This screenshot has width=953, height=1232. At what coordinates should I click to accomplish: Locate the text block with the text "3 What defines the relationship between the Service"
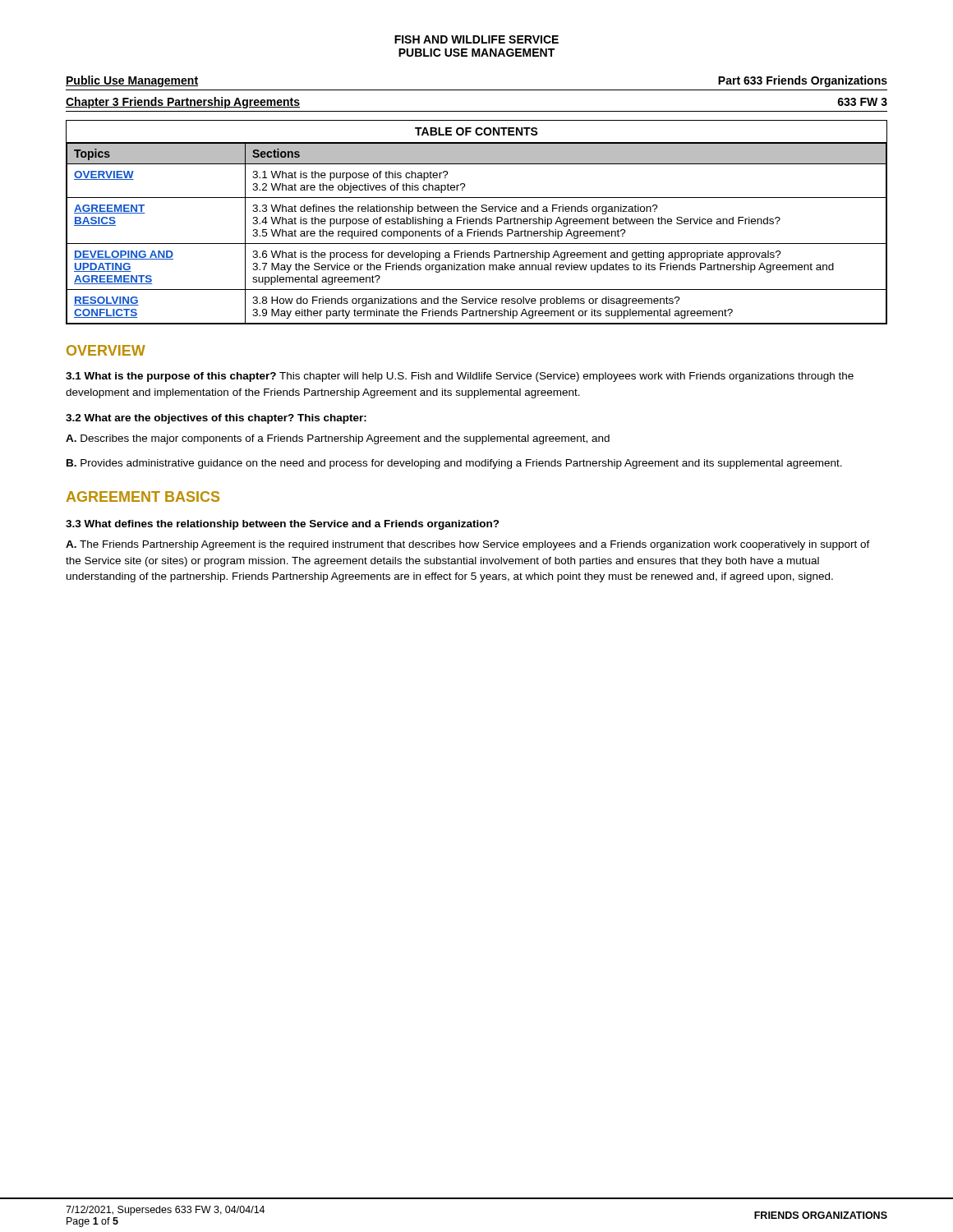pyautogui.click(x=283, y=524)
